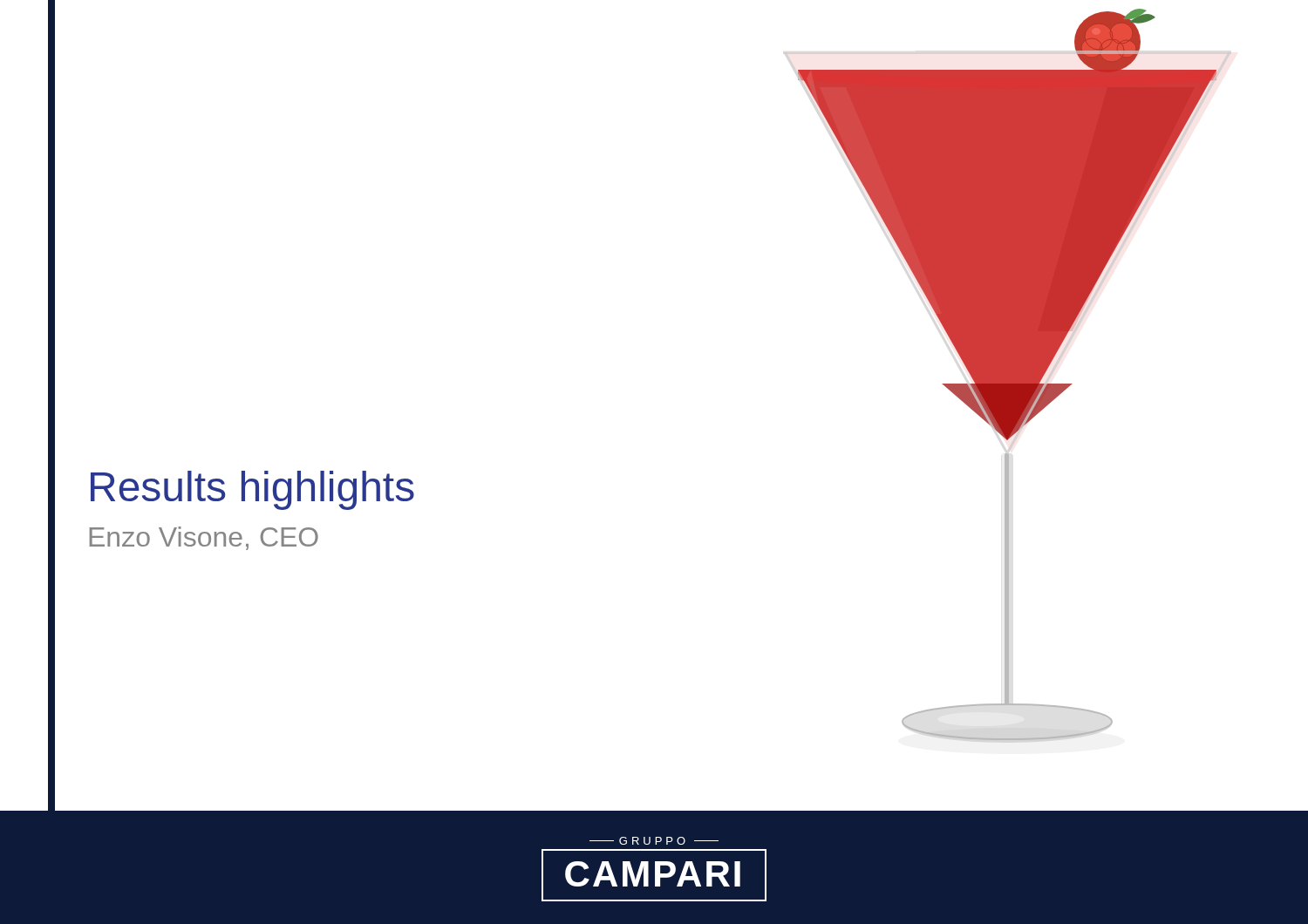This screenshot has height=924, width=1308.
Task: Select the photo
Action: (x=990, y=405)
